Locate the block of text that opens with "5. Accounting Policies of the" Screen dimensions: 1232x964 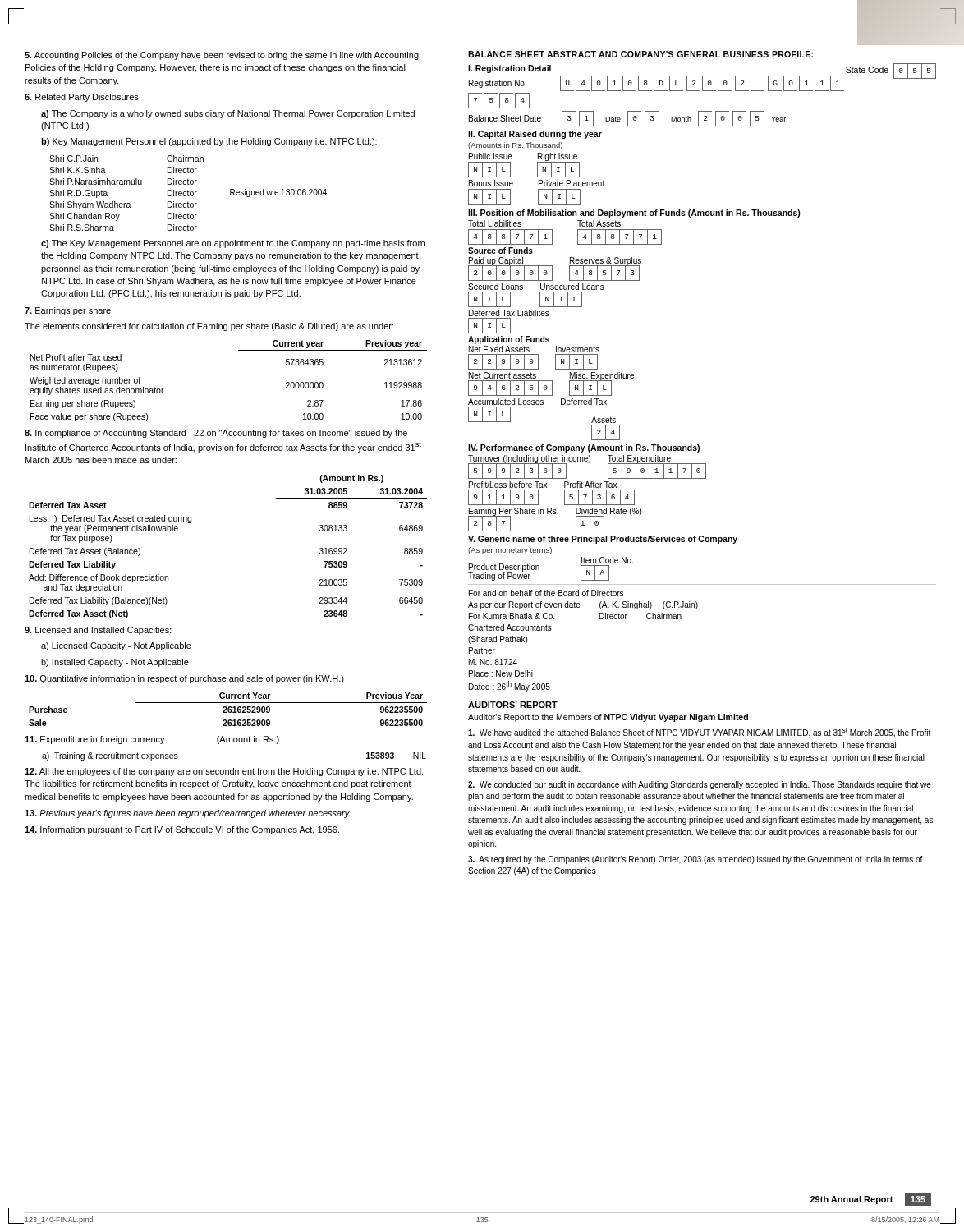[x=226, y=68]
